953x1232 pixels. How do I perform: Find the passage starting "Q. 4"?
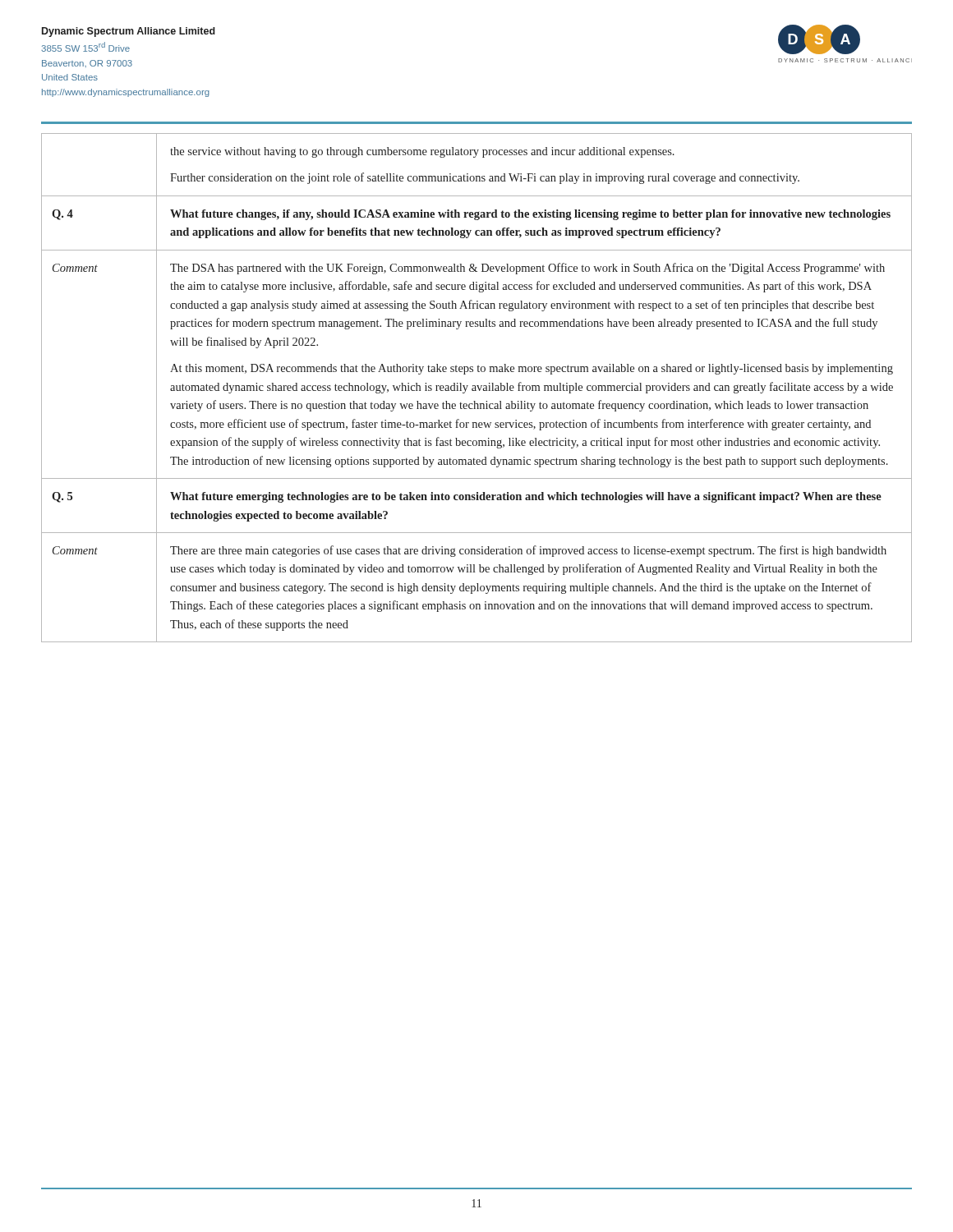pos(62,214)
